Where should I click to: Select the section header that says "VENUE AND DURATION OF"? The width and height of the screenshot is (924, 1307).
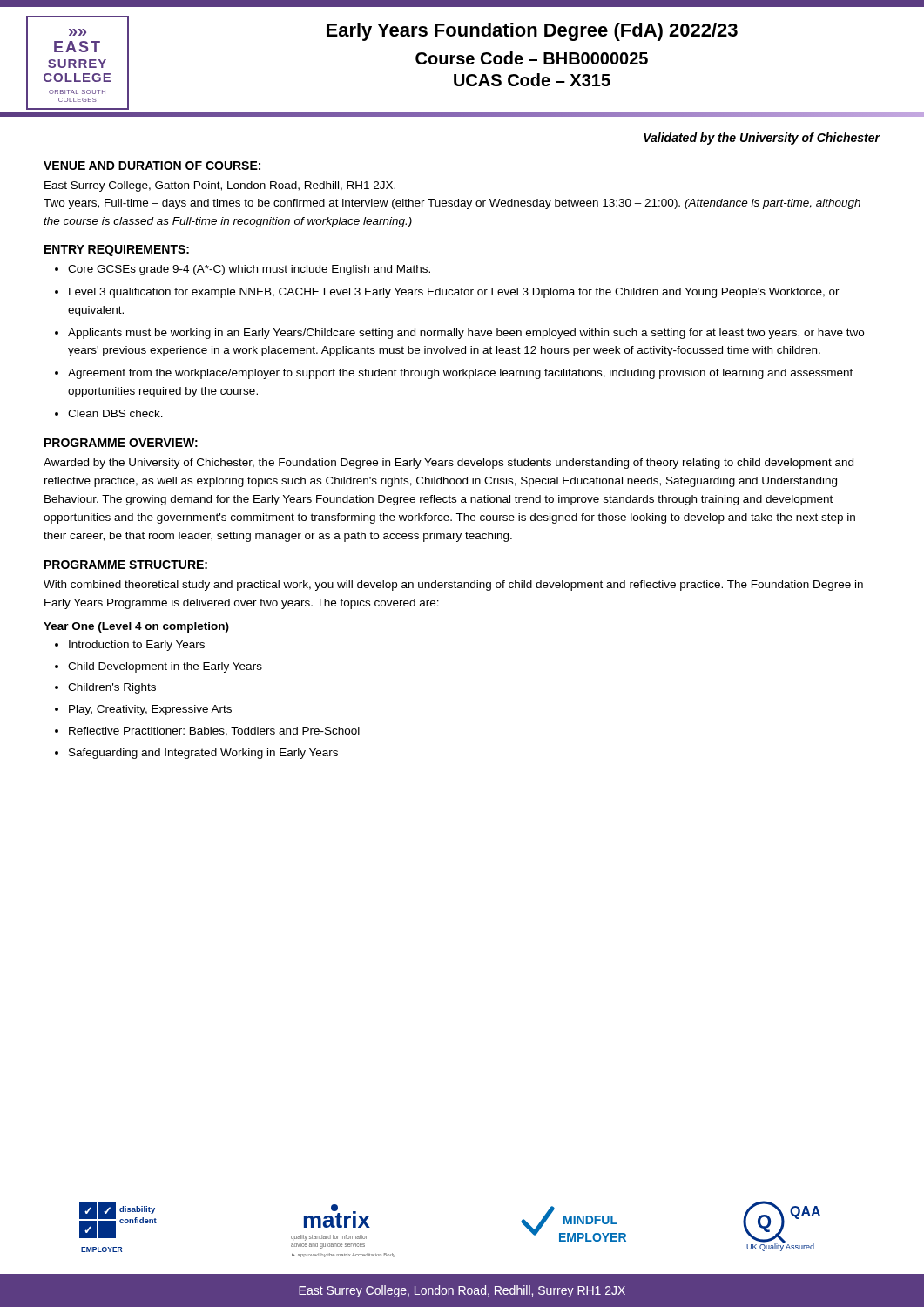click(x=153, y=166)
